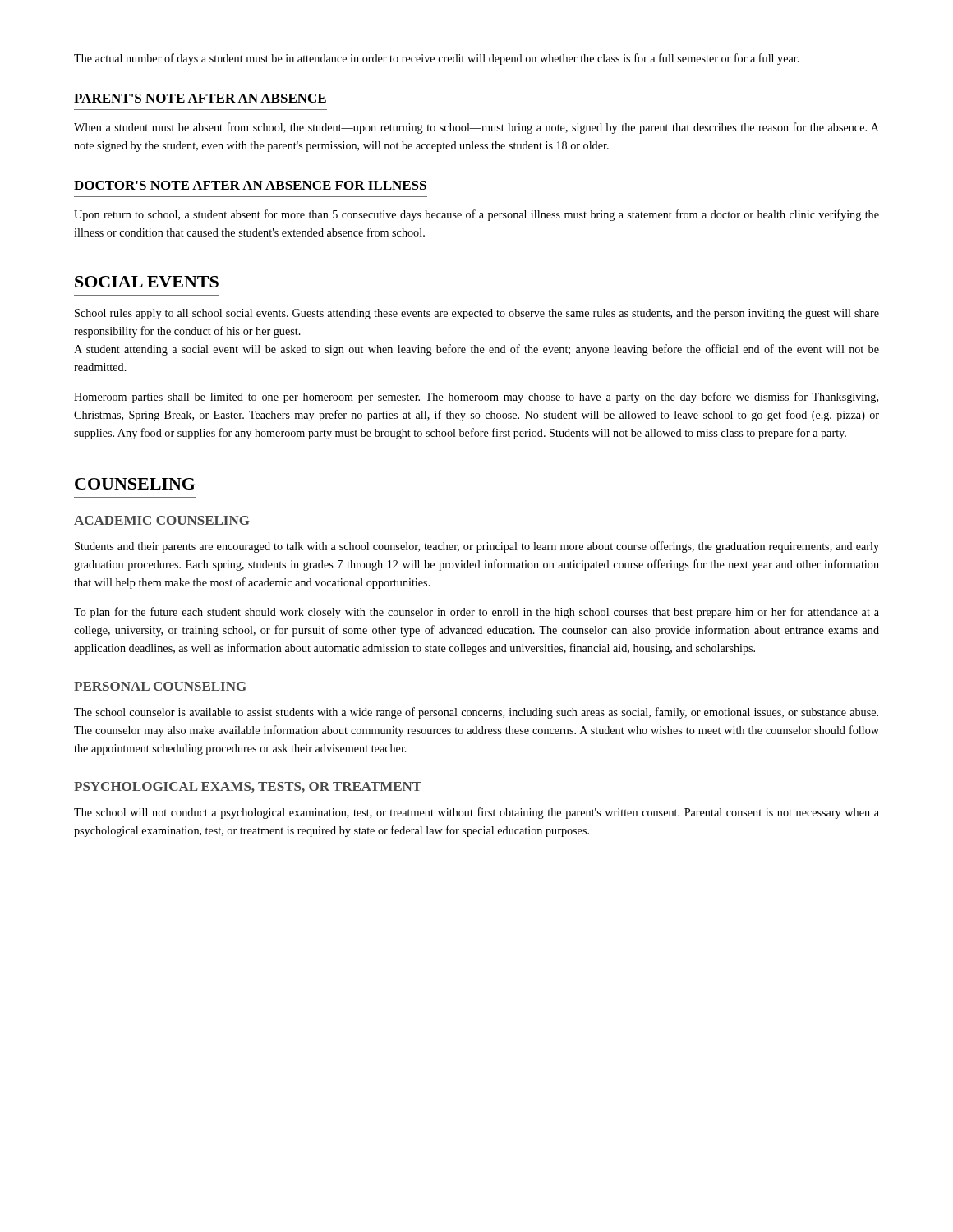Select the block starting "Homeroom parties shall be limited to one per"
This screenshot has width=953, height=1232.
coord(476,415)
